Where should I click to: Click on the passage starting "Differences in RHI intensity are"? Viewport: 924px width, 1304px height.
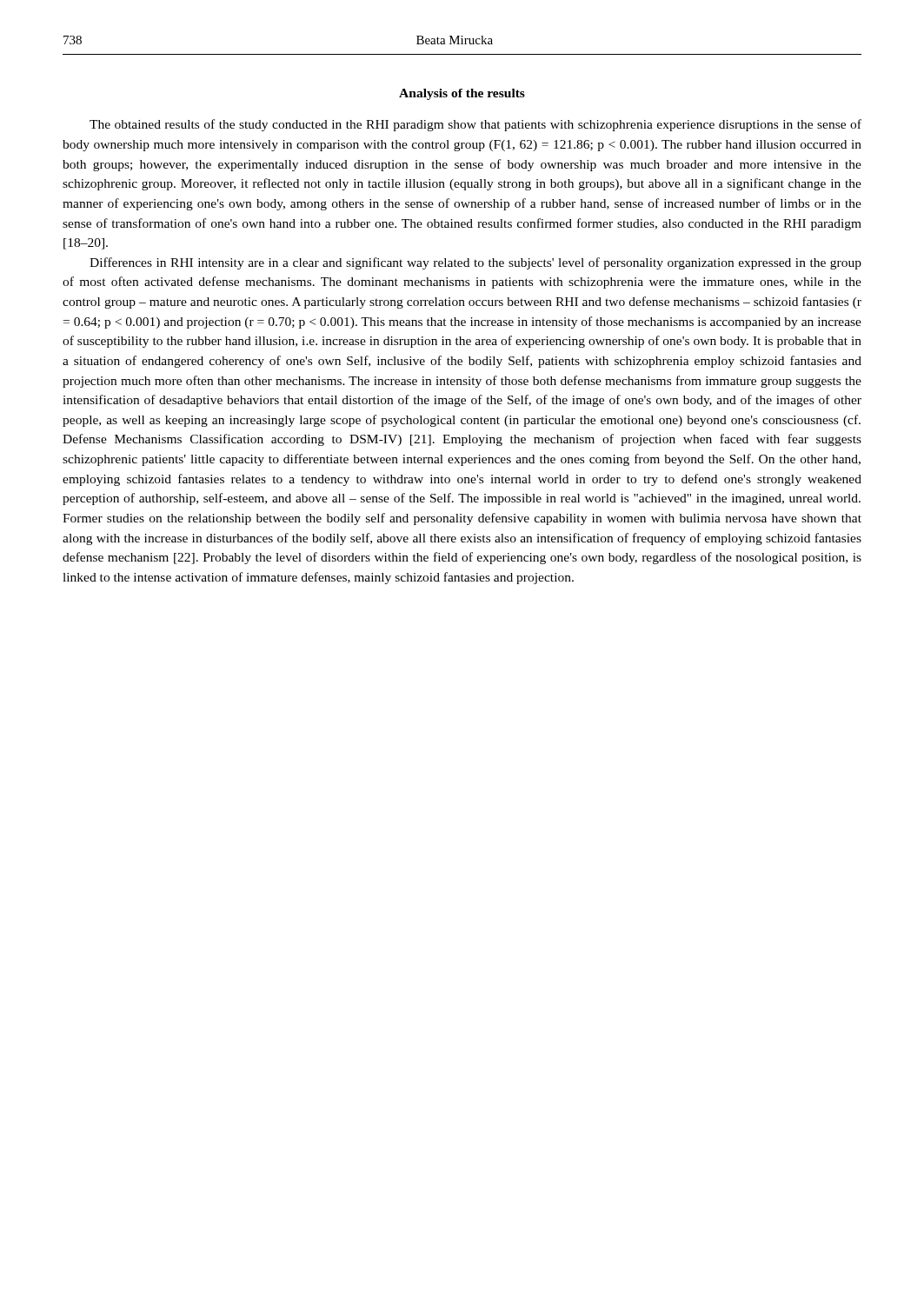(462, 419)
